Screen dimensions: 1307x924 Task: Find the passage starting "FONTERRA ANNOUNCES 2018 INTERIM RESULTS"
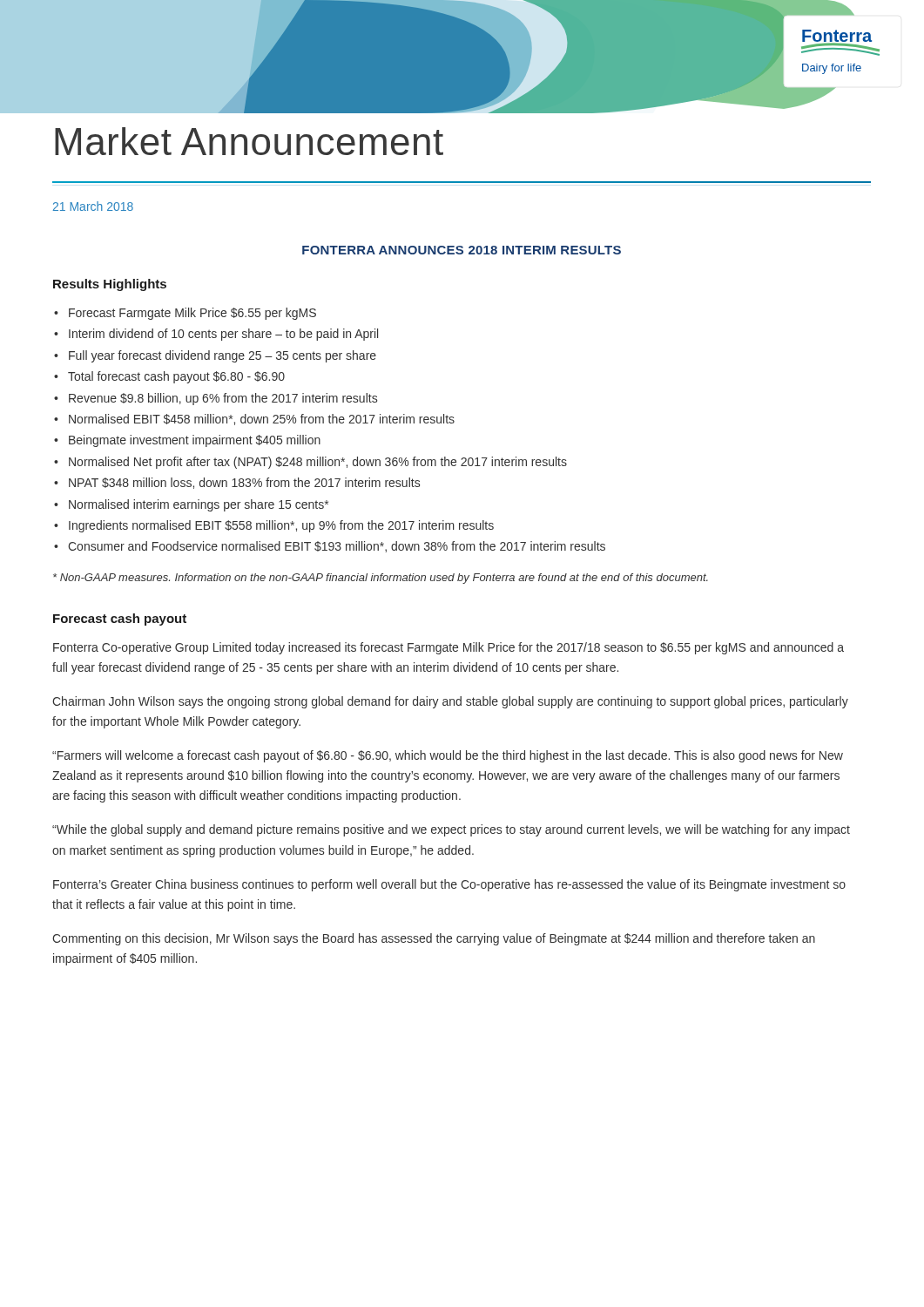pos(462,250)
